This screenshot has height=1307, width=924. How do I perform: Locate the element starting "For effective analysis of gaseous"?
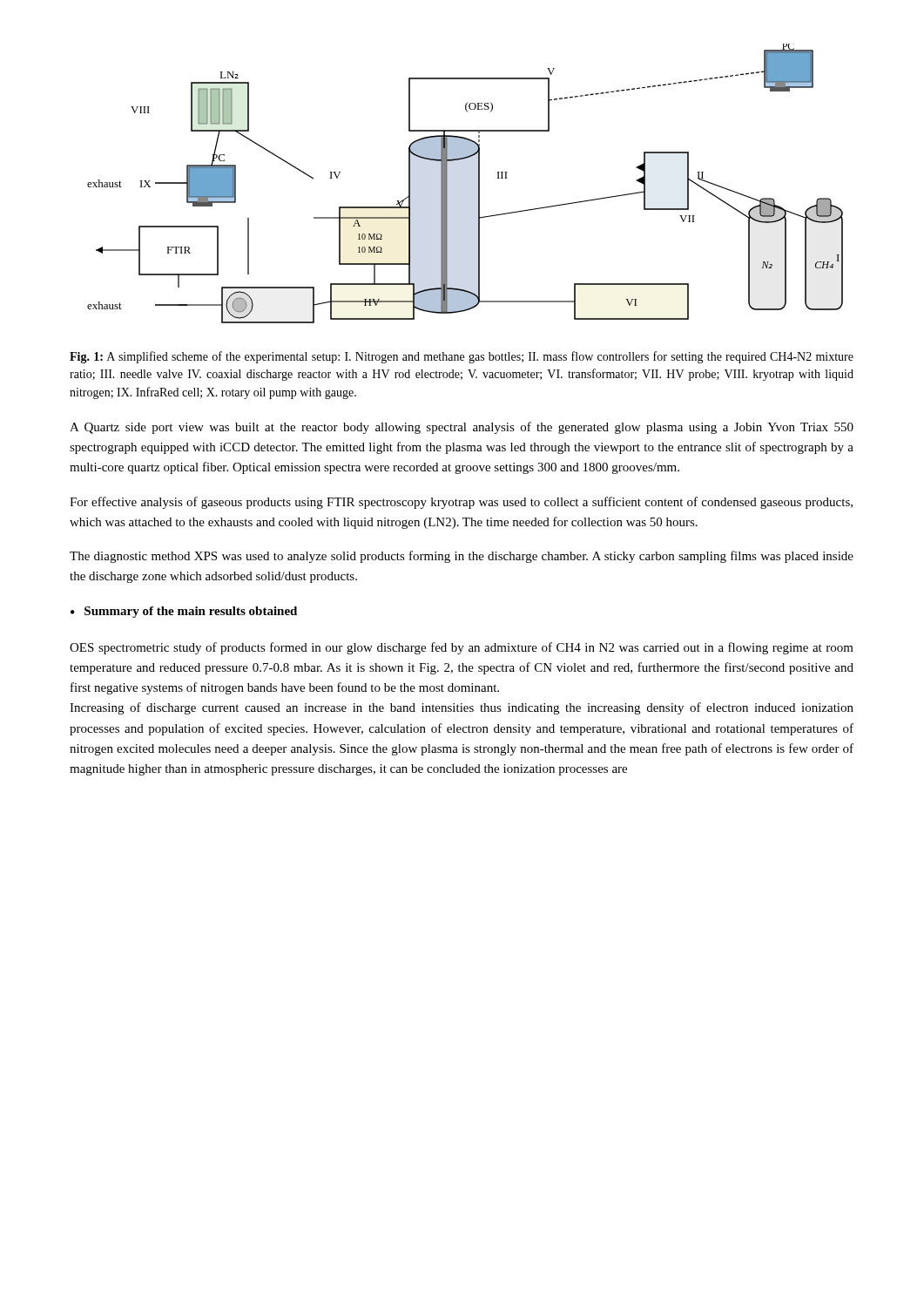click(x=462, y=512)
